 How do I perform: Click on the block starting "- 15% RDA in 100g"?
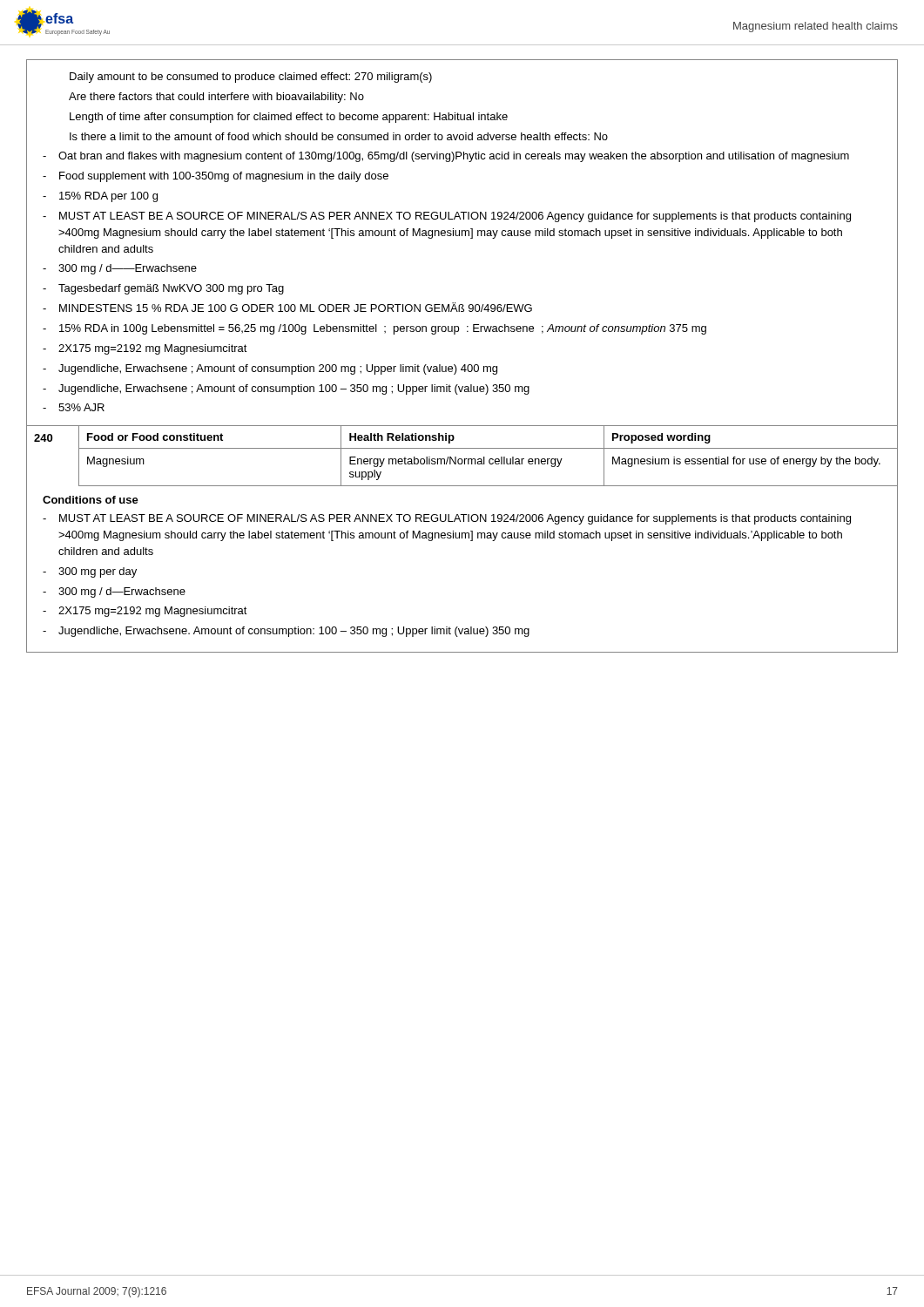[x=462, y=329]
